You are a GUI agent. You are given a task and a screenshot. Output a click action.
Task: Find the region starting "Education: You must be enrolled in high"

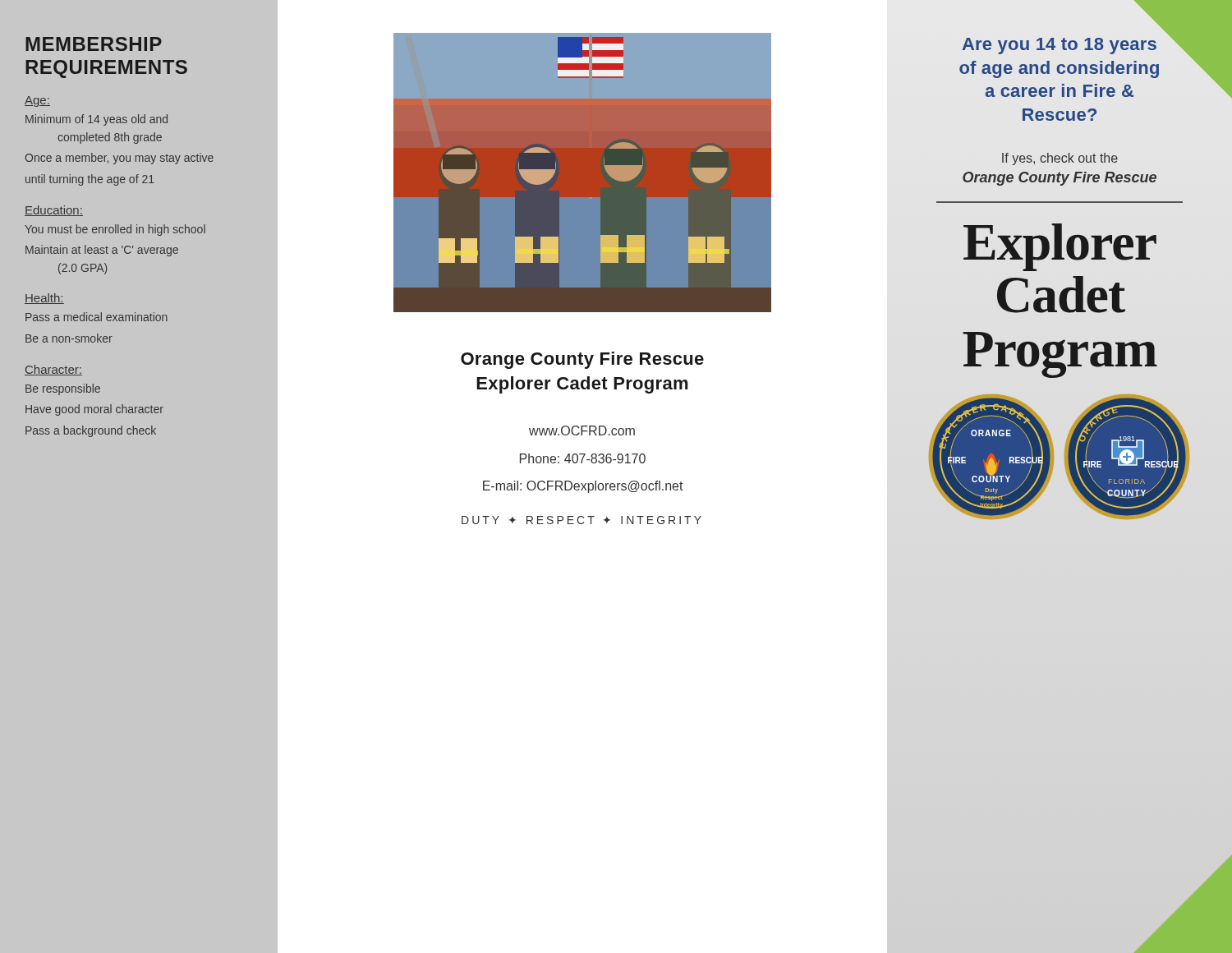tap(139, 239)
